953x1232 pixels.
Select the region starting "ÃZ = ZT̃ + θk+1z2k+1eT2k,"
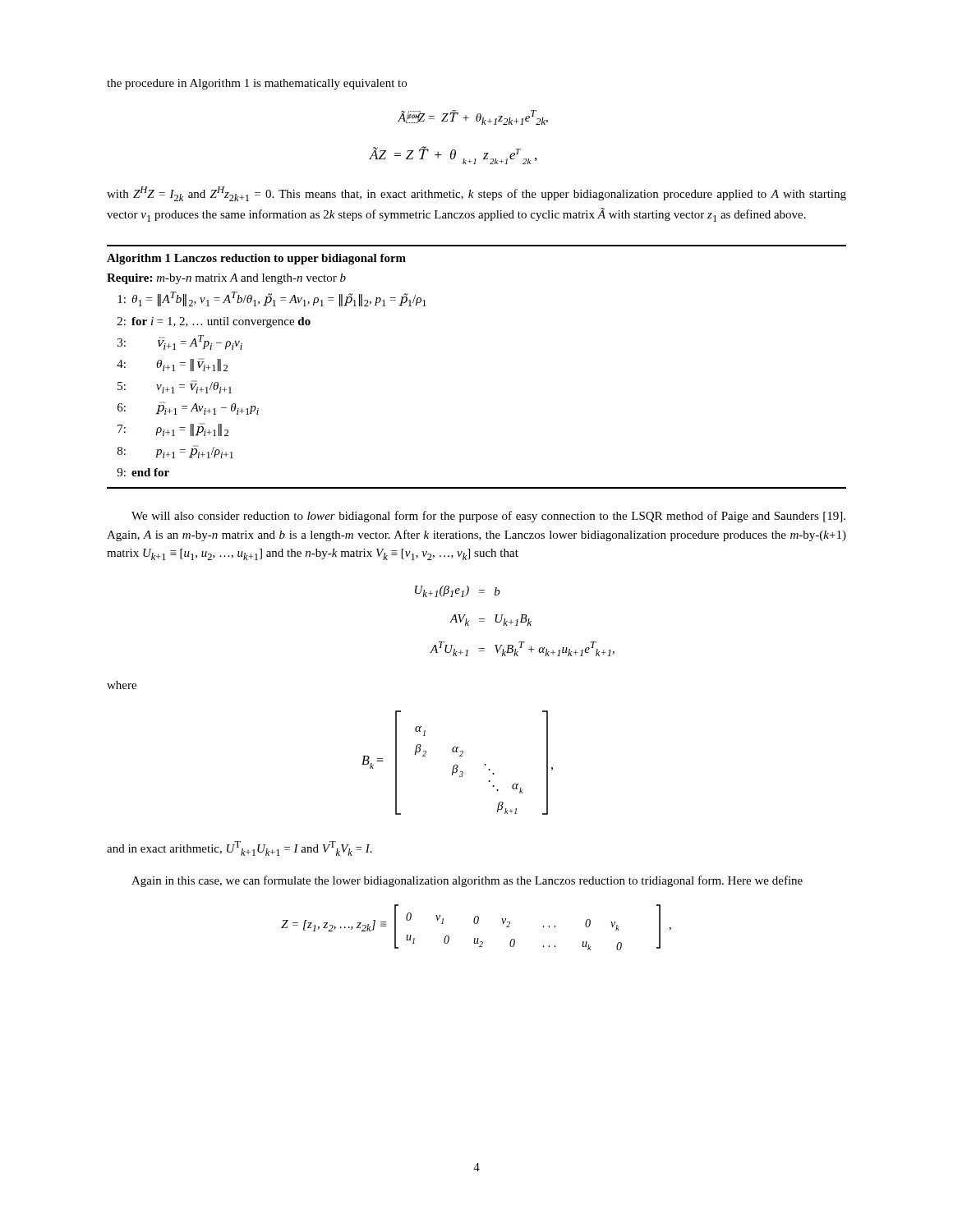coord(476,117)
